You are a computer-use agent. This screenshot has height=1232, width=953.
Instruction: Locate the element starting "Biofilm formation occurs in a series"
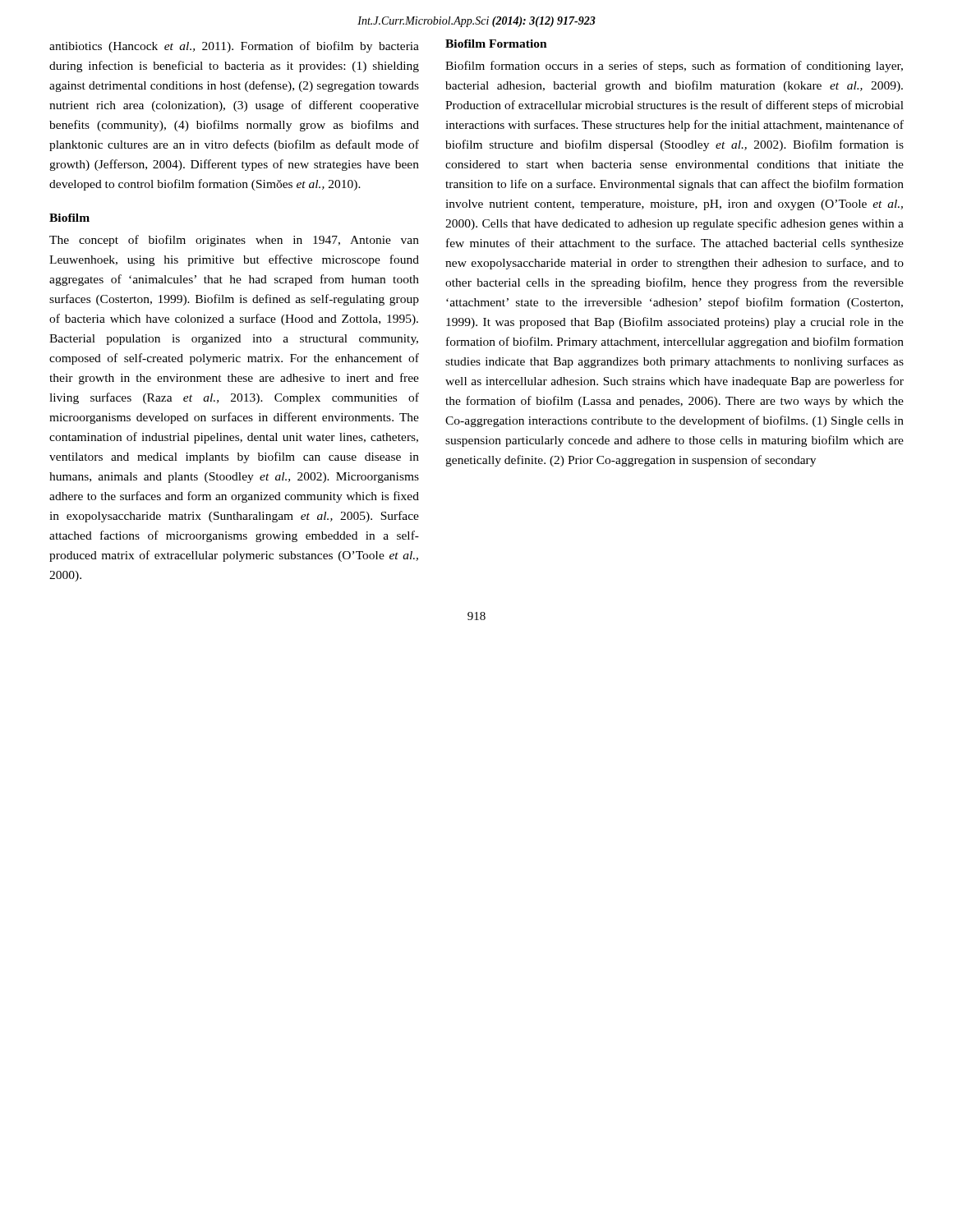(x=674, y=263)
